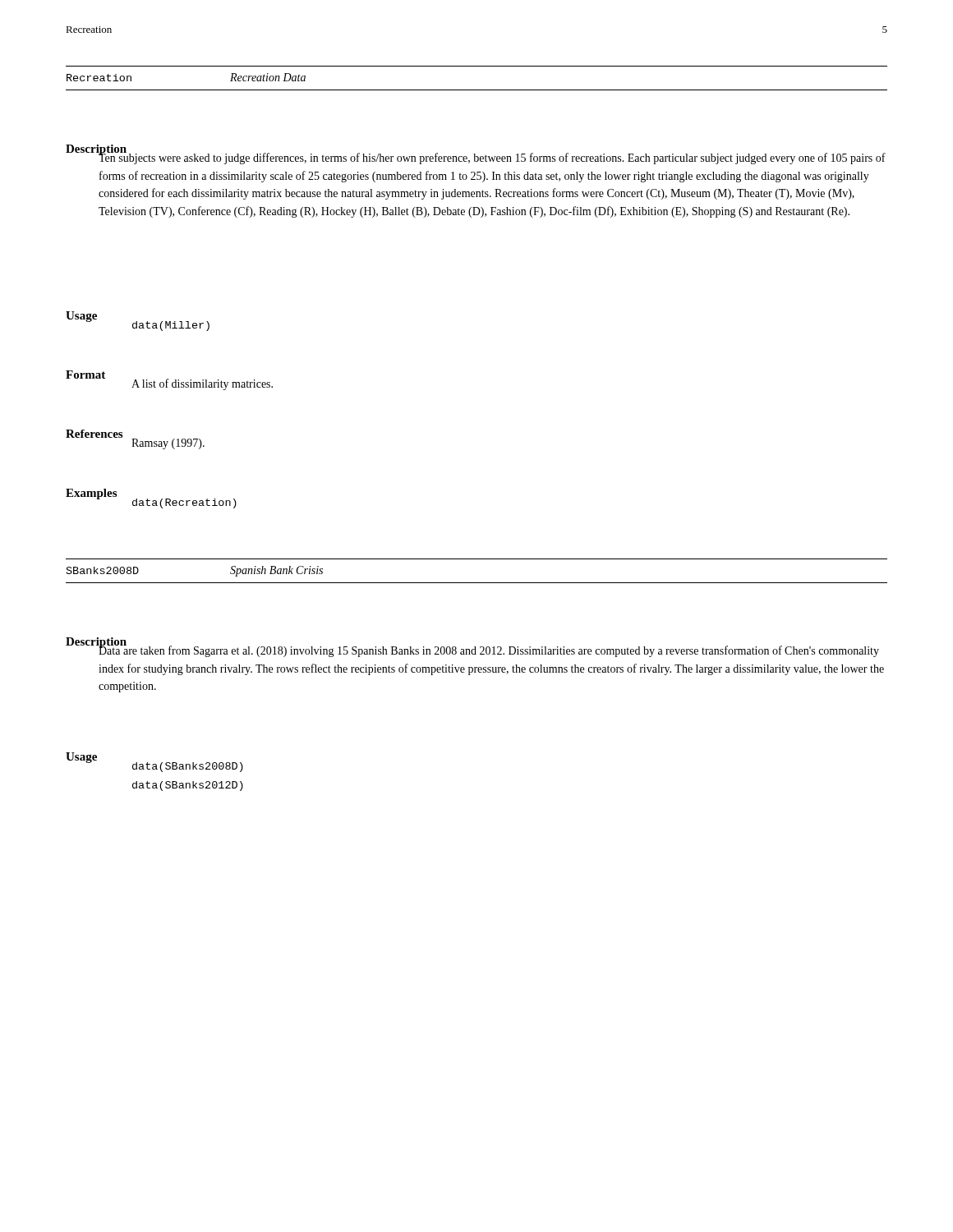The width and height of the screenshot is (953, 1232).
Task: Where is the passage that starts "Data are taken from Sagarra et al."?
Action: tap(491, 669)
